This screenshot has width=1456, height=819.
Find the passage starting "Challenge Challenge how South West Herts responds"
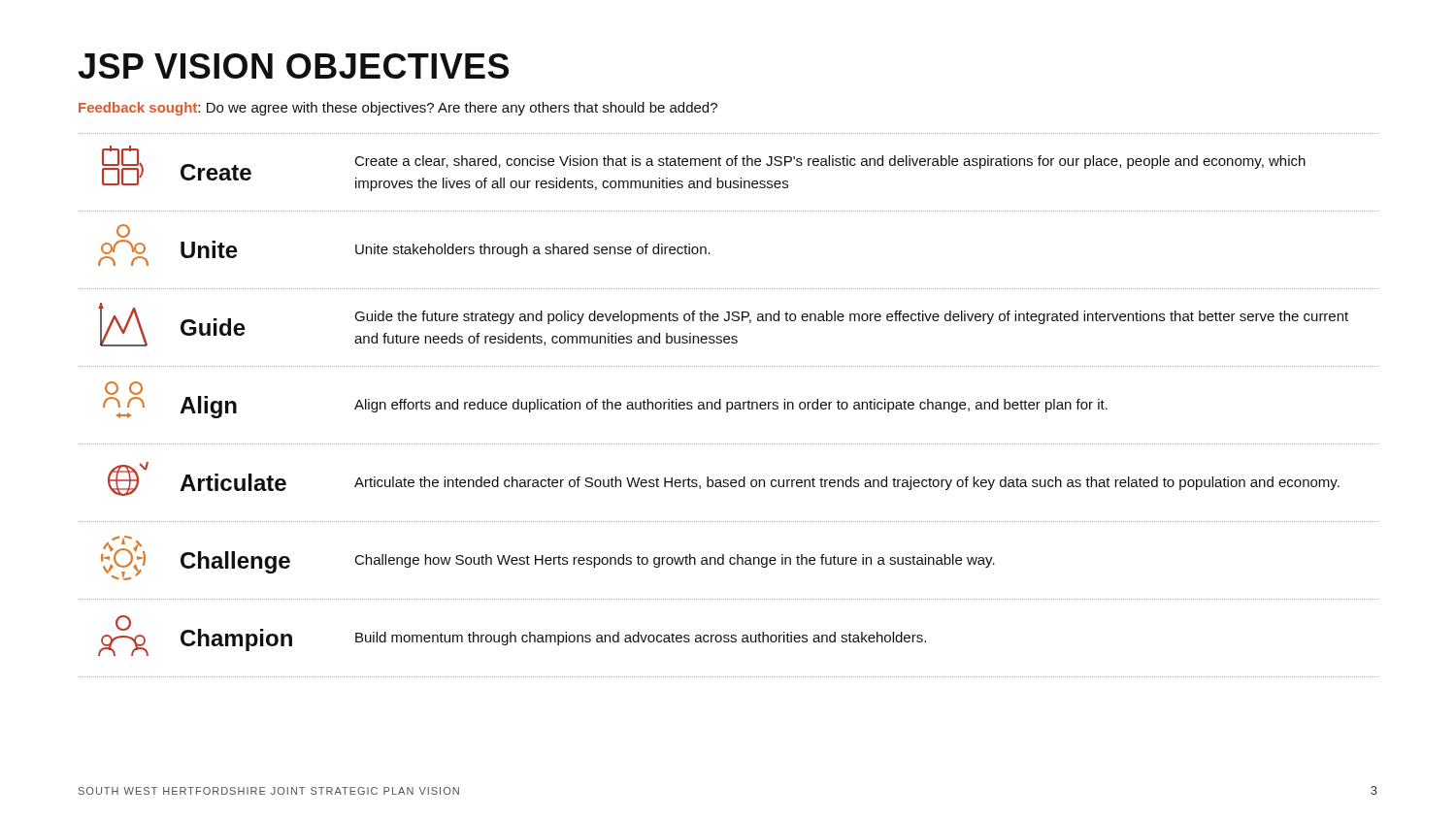point(728,560)
